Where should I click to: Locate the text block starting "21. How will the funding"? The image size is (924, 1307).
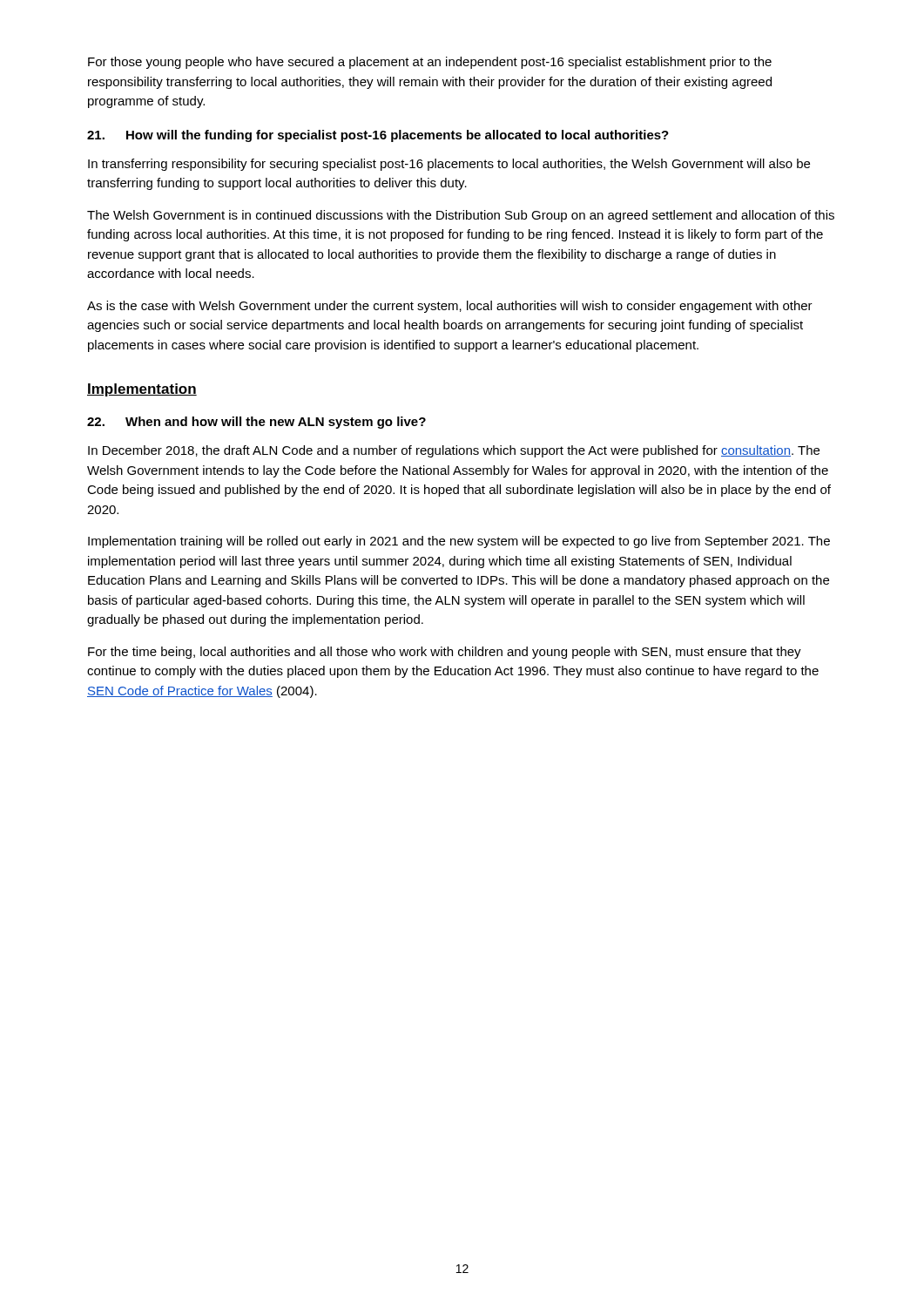click(378, 134)
